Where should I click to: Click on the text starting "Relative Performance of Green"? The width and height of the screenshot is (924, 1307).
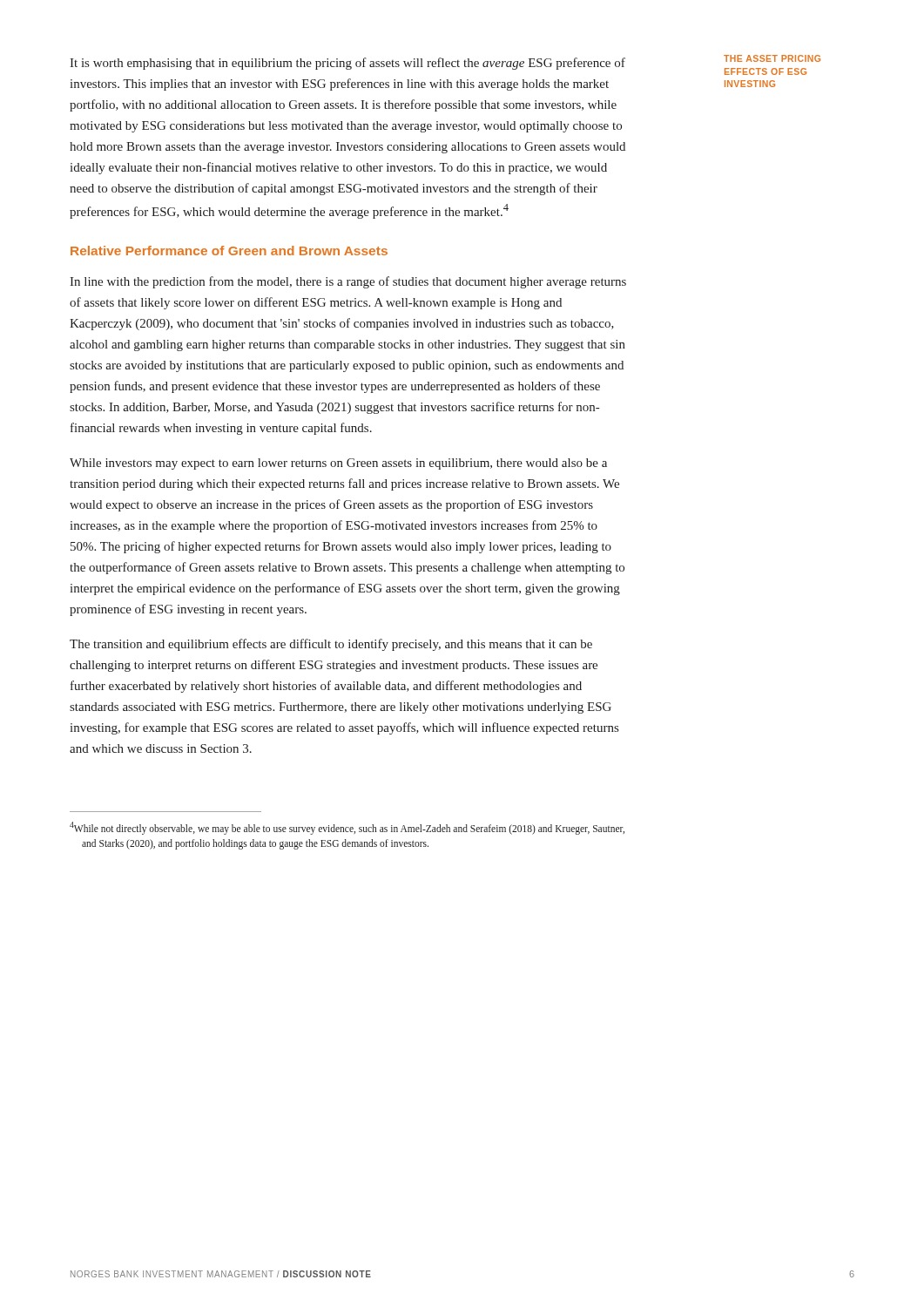[x=348, y=251]
